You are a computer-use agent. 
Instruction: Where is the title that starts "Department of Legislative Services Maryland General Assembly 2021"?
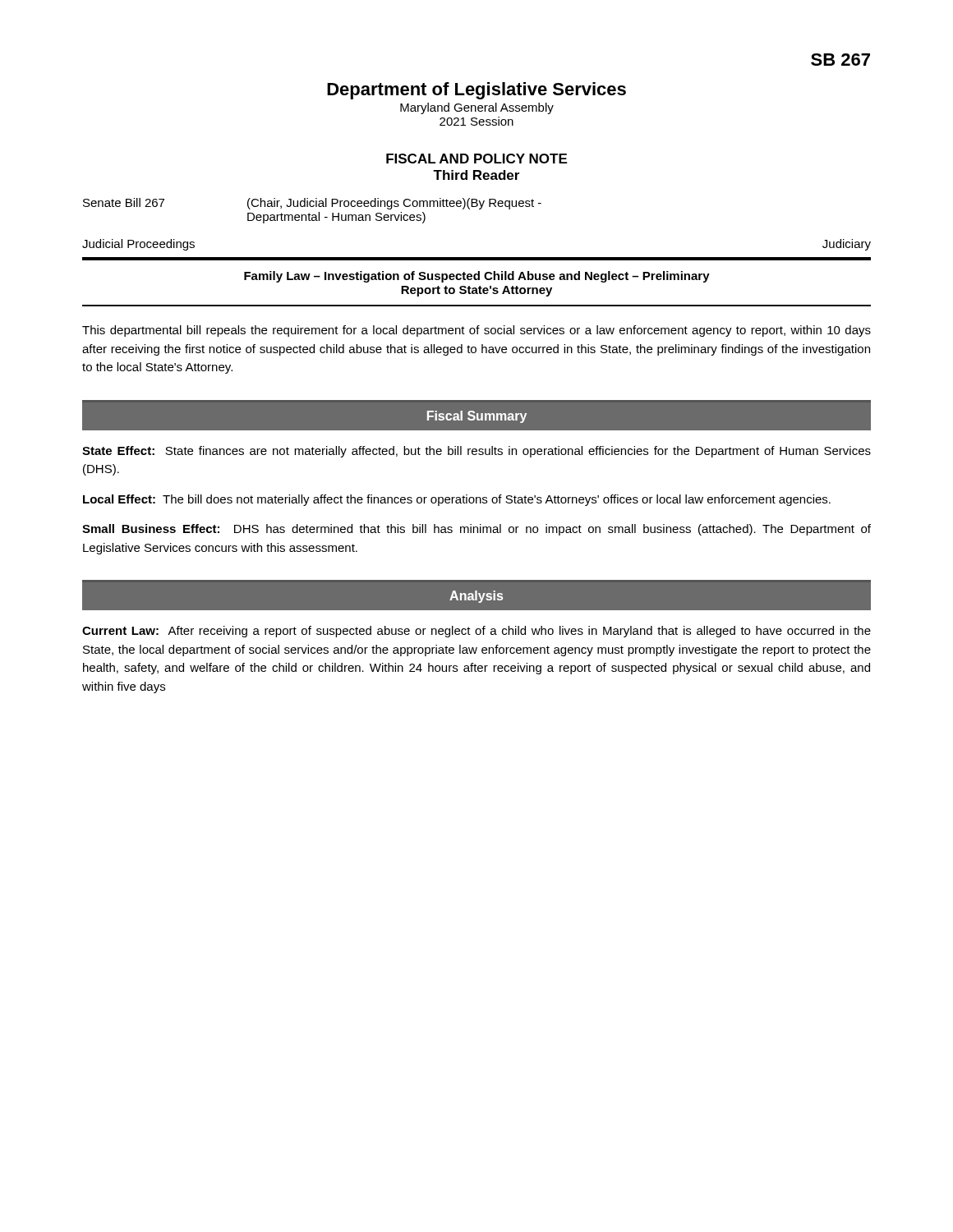[x=476, y=103]
